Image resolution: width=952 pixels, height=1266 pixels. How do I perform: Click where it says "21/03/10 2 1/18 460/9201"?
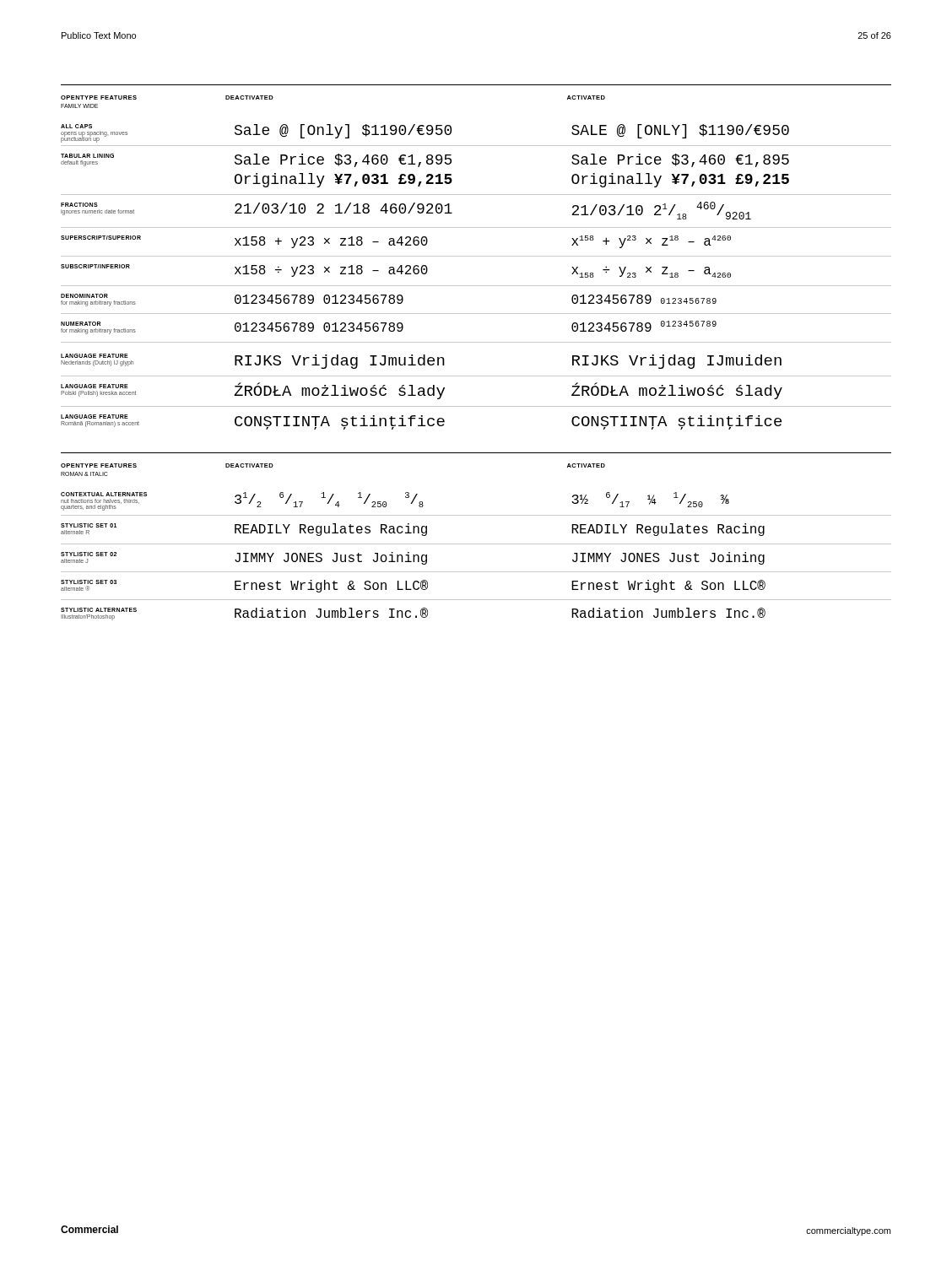coord(343,209)
